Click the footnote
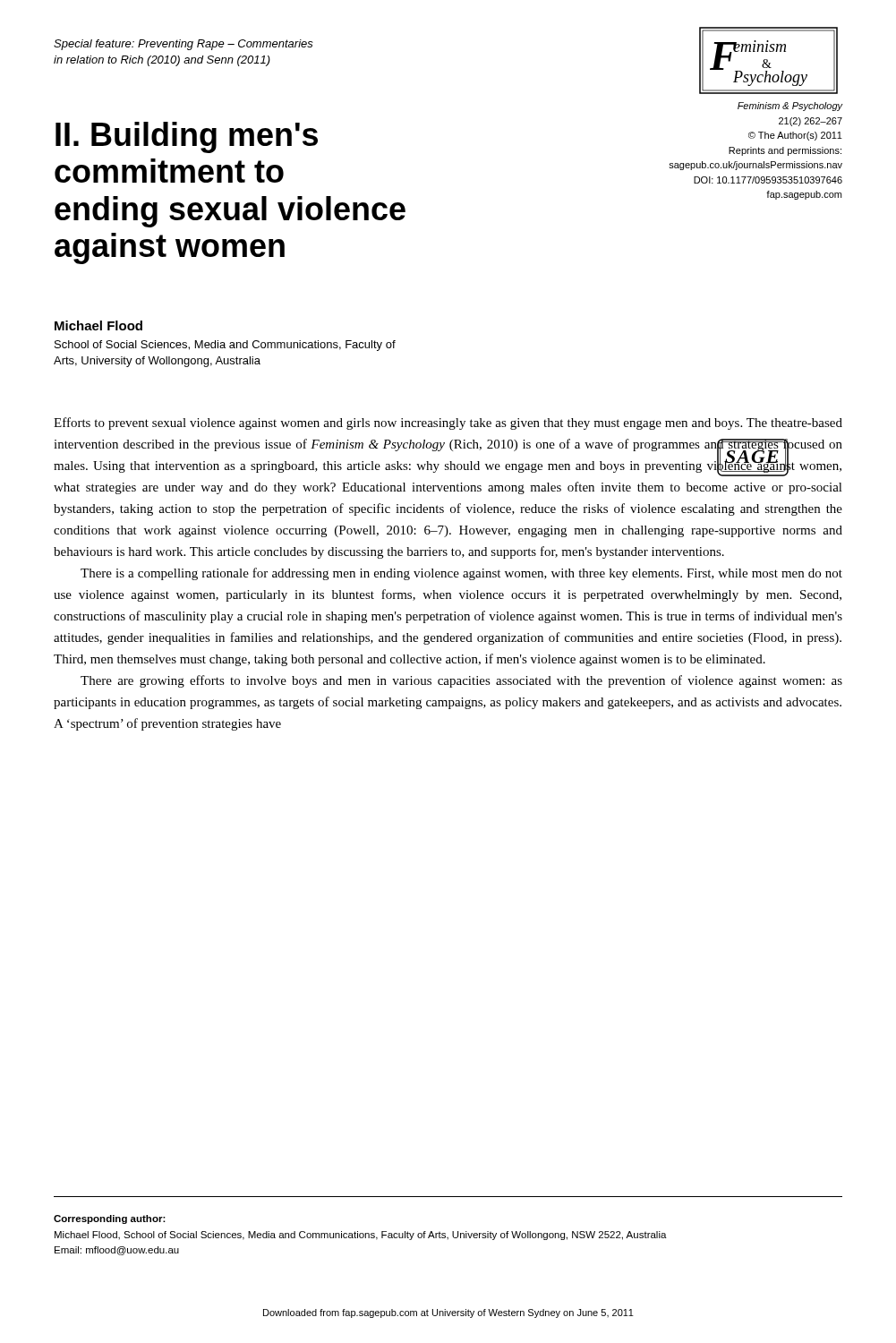 [448, 1235]
